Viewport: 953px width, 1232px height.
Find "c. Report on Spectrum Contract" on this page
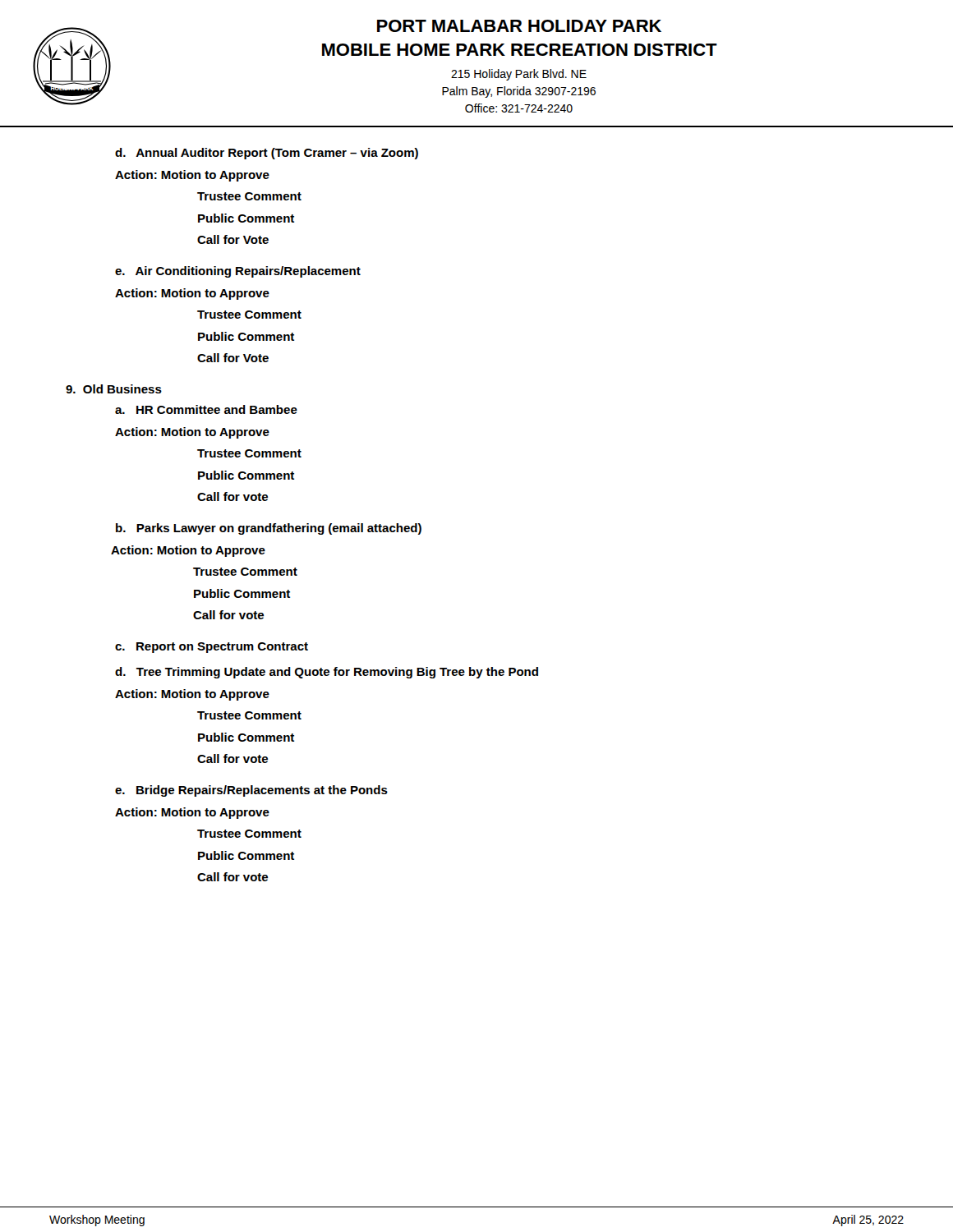click(212, 646)
